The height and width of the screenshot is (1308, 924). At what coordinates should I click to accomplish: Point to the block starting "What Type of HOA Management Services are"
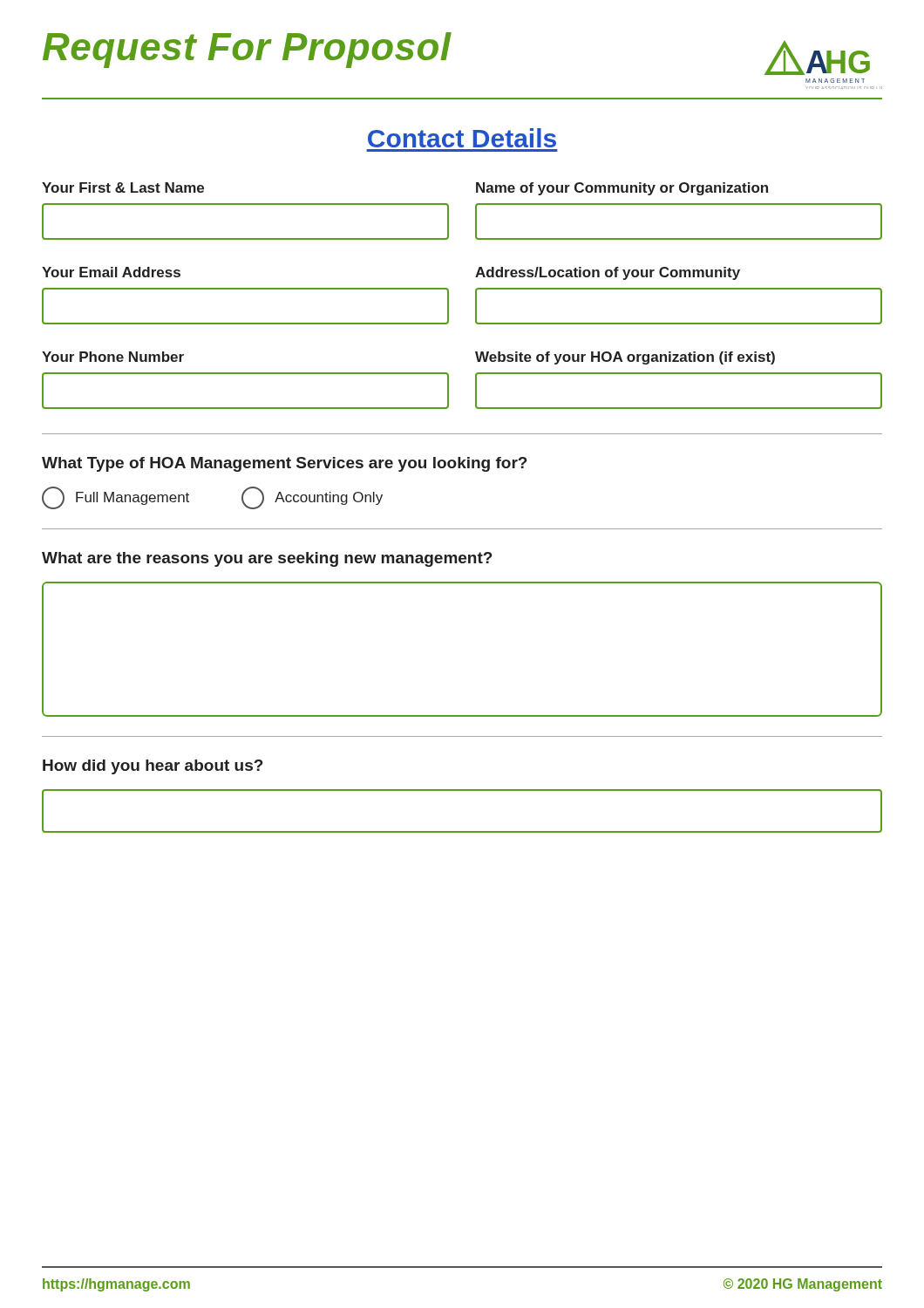click(x=285, y=463)
